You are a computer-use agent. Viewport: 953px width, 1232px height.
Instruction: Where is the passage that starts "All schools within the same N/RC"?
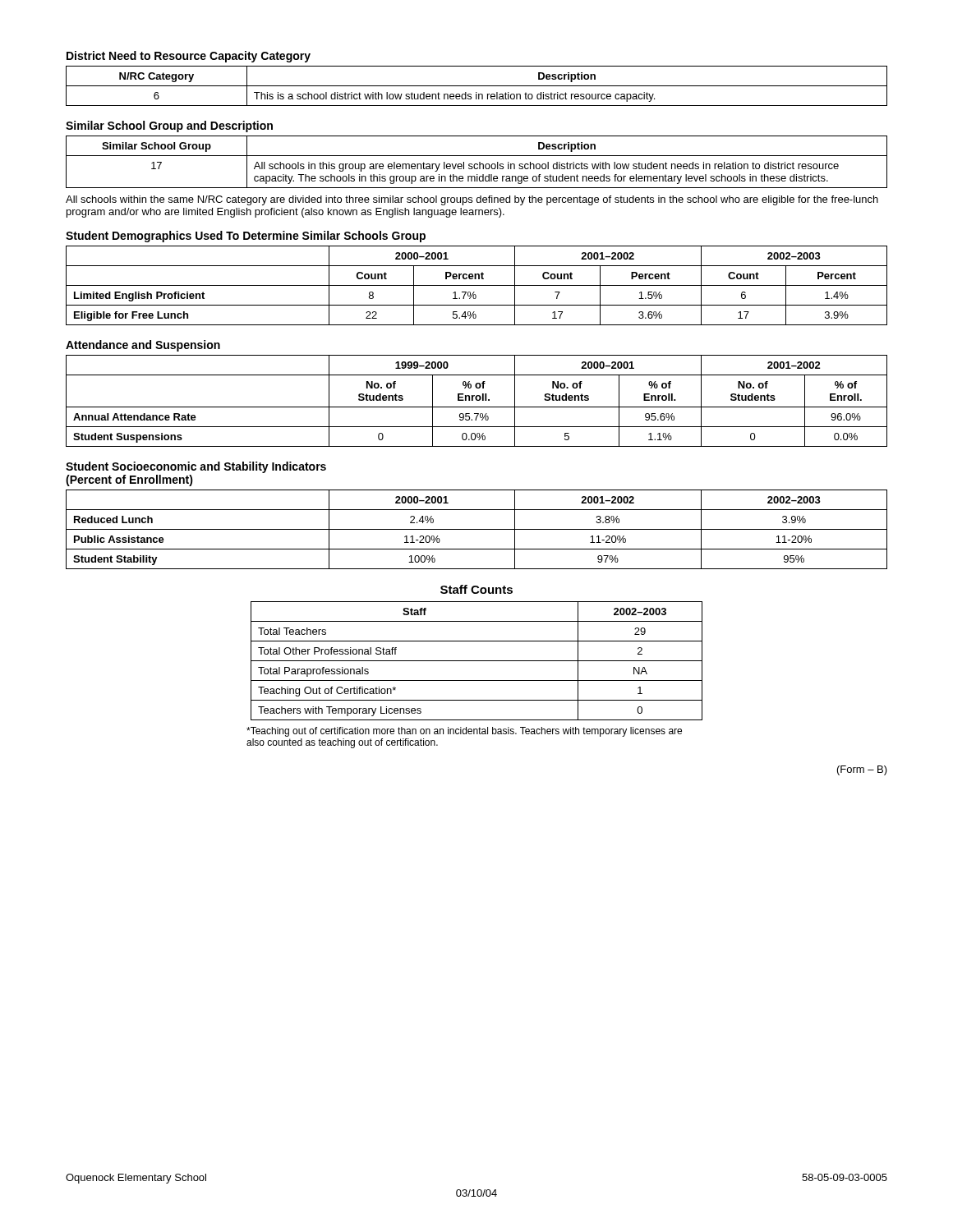tap(472, 205)
